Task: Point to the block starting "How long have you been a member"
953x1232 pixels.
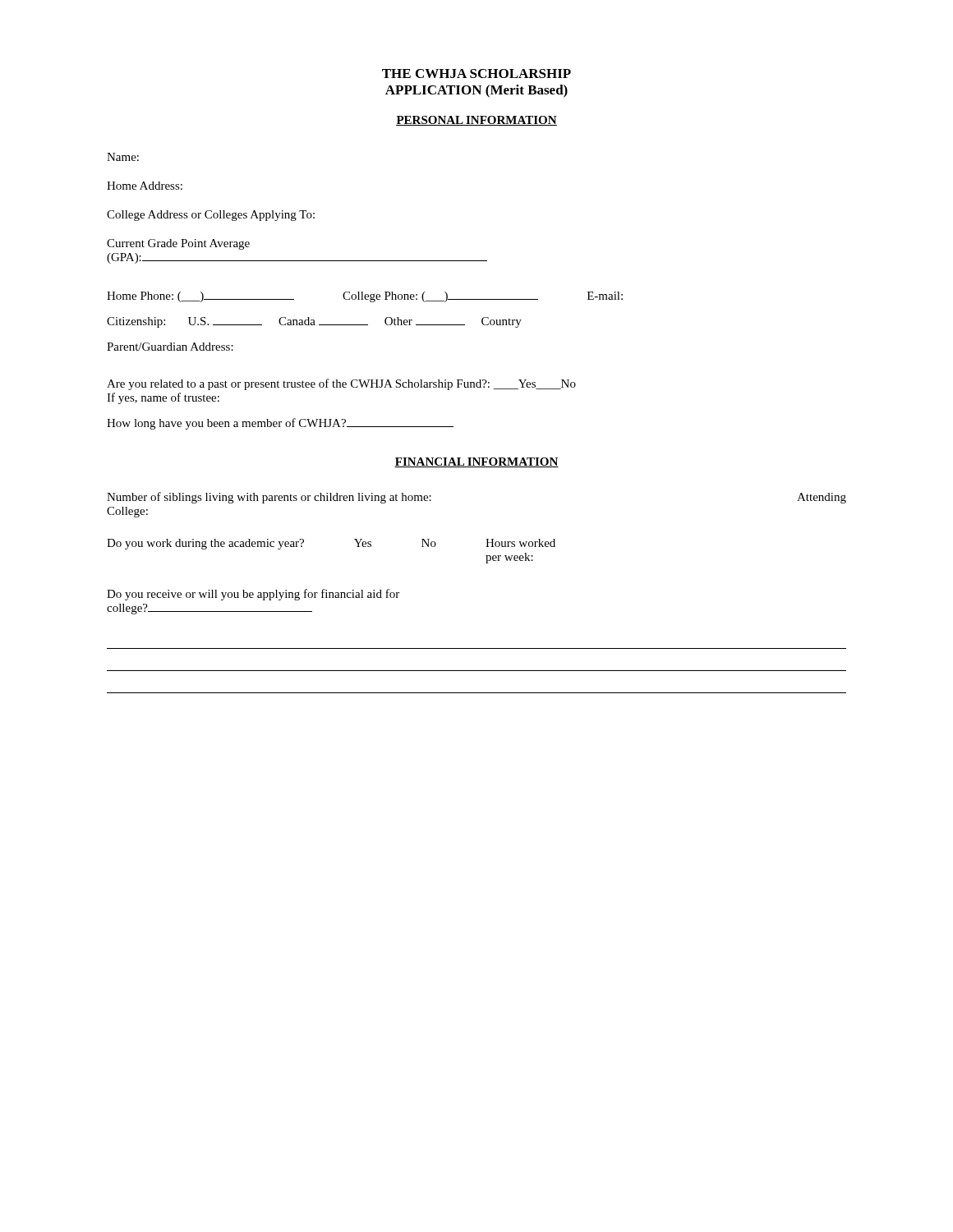Action: pyautogui.click(x=280, y=423)
